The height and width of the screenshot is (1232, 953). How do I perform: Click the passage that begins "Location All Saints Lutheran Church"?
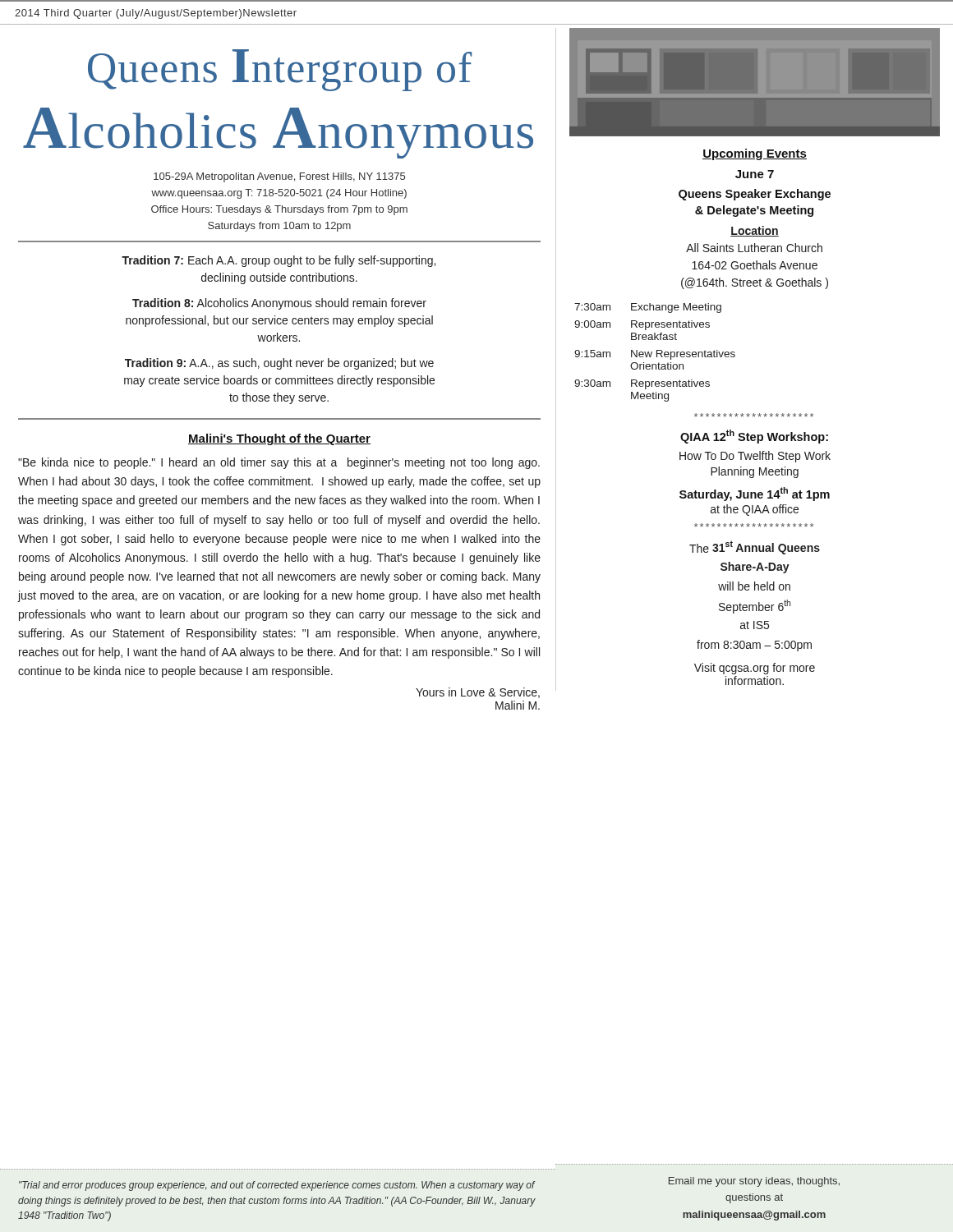[x=755, y=256]
